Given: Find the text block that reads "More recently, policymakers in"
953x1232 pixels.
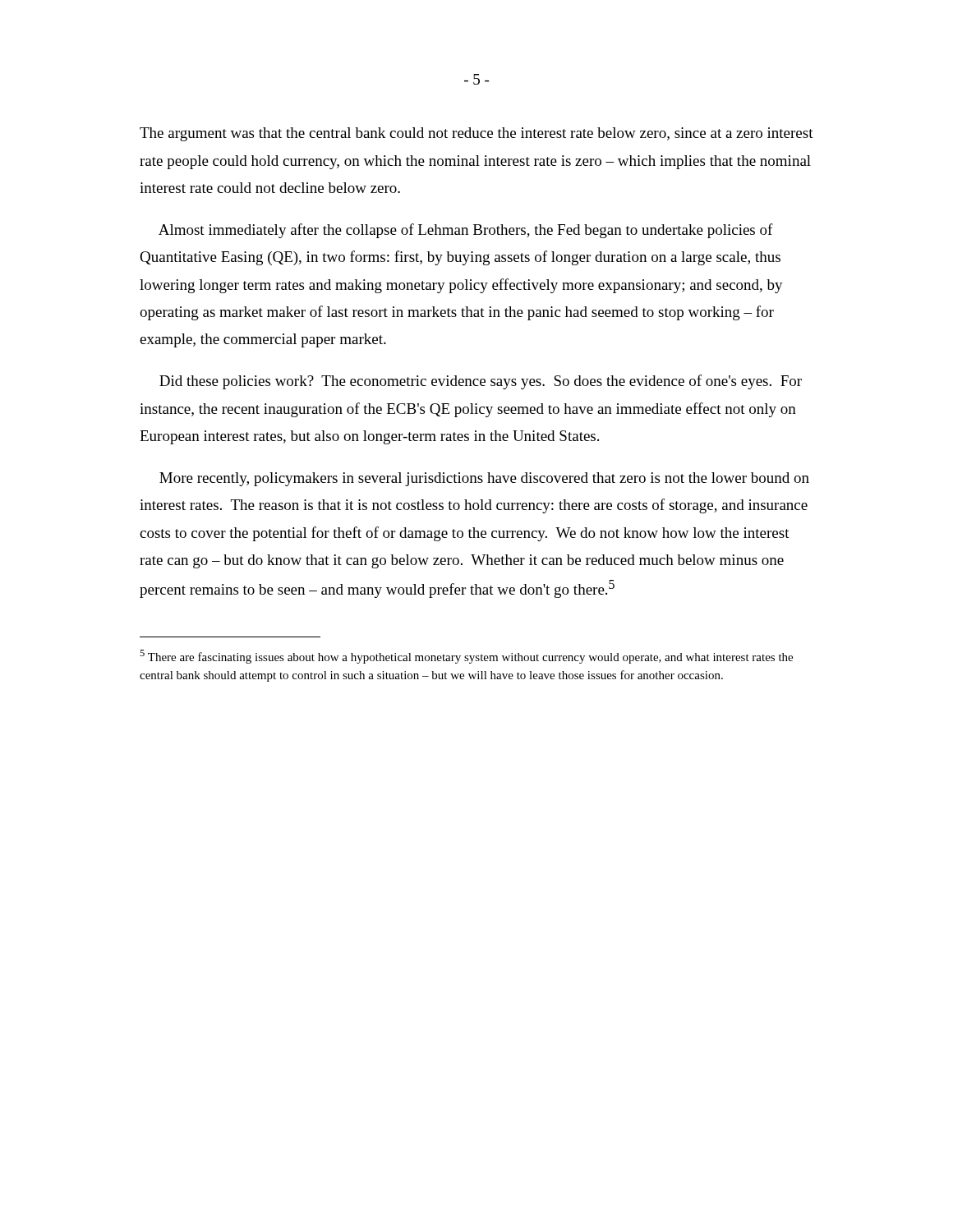Looking at the screenshot, I should coord(476,534).
